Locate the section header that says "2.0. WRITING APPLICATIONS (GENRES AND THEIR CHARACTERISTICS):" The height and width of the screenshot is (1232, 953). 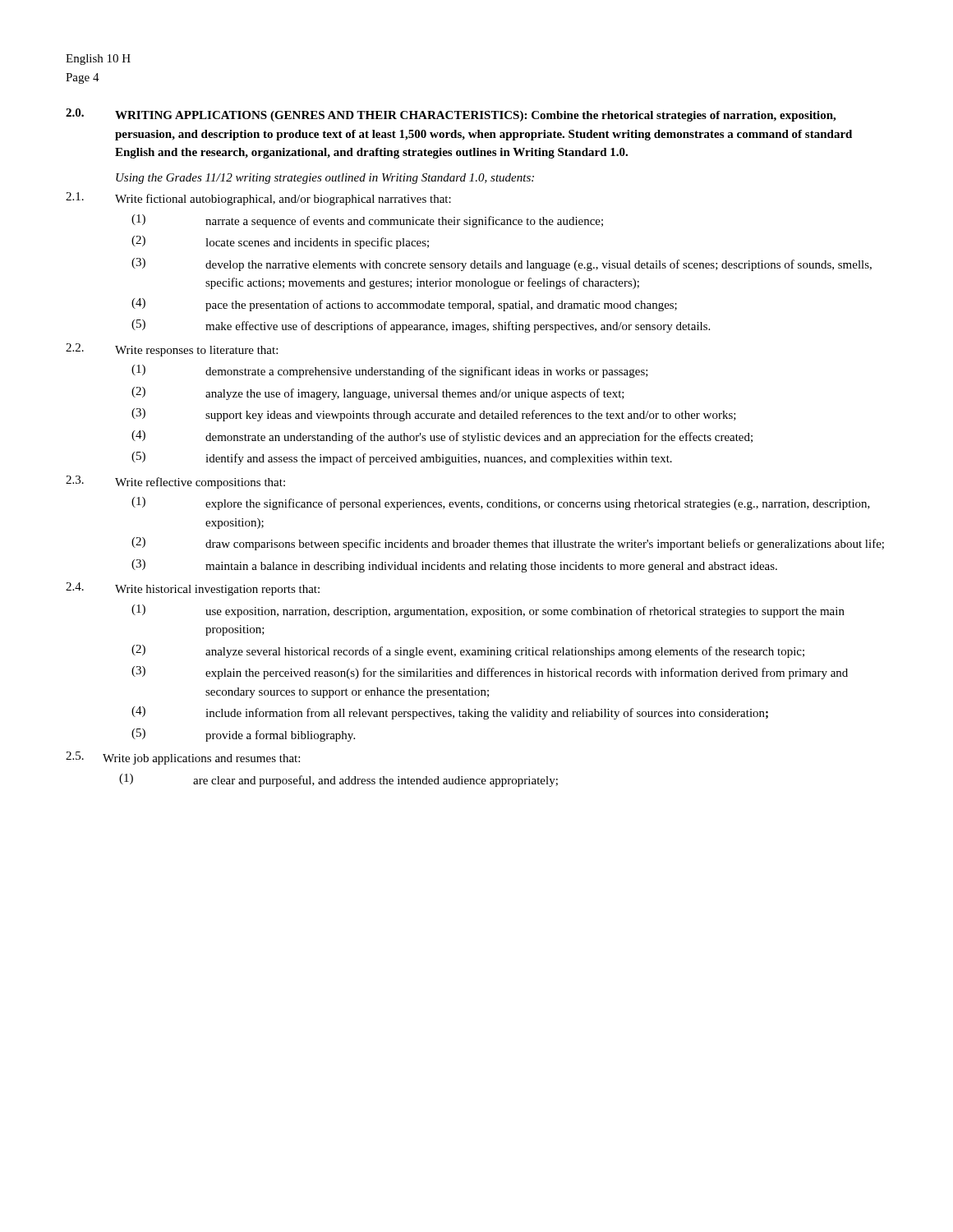[x=476, y=134]
